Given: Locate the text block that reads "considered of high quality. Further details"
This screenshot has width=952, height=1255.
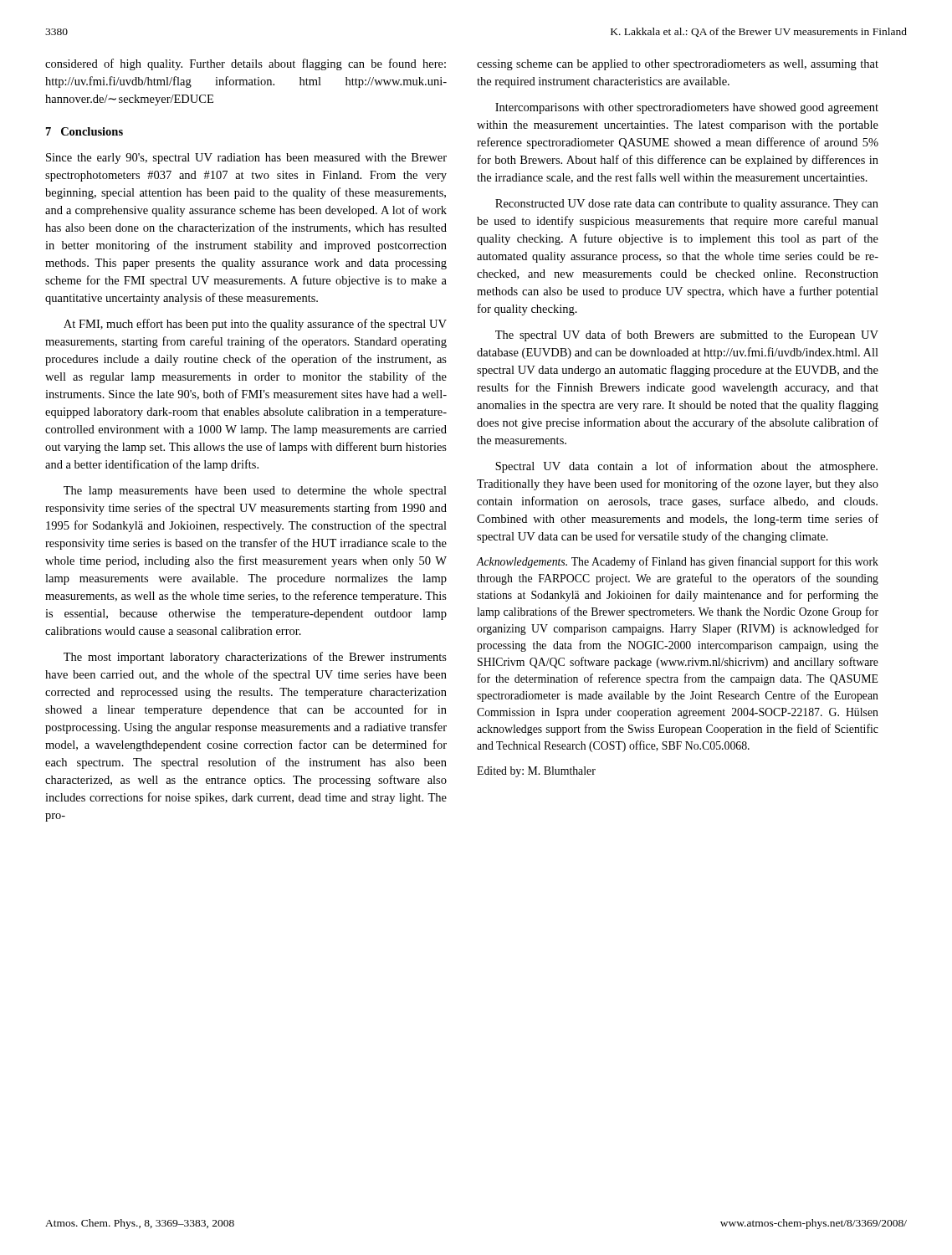Looking at the screenshot, I should point(246,81).
